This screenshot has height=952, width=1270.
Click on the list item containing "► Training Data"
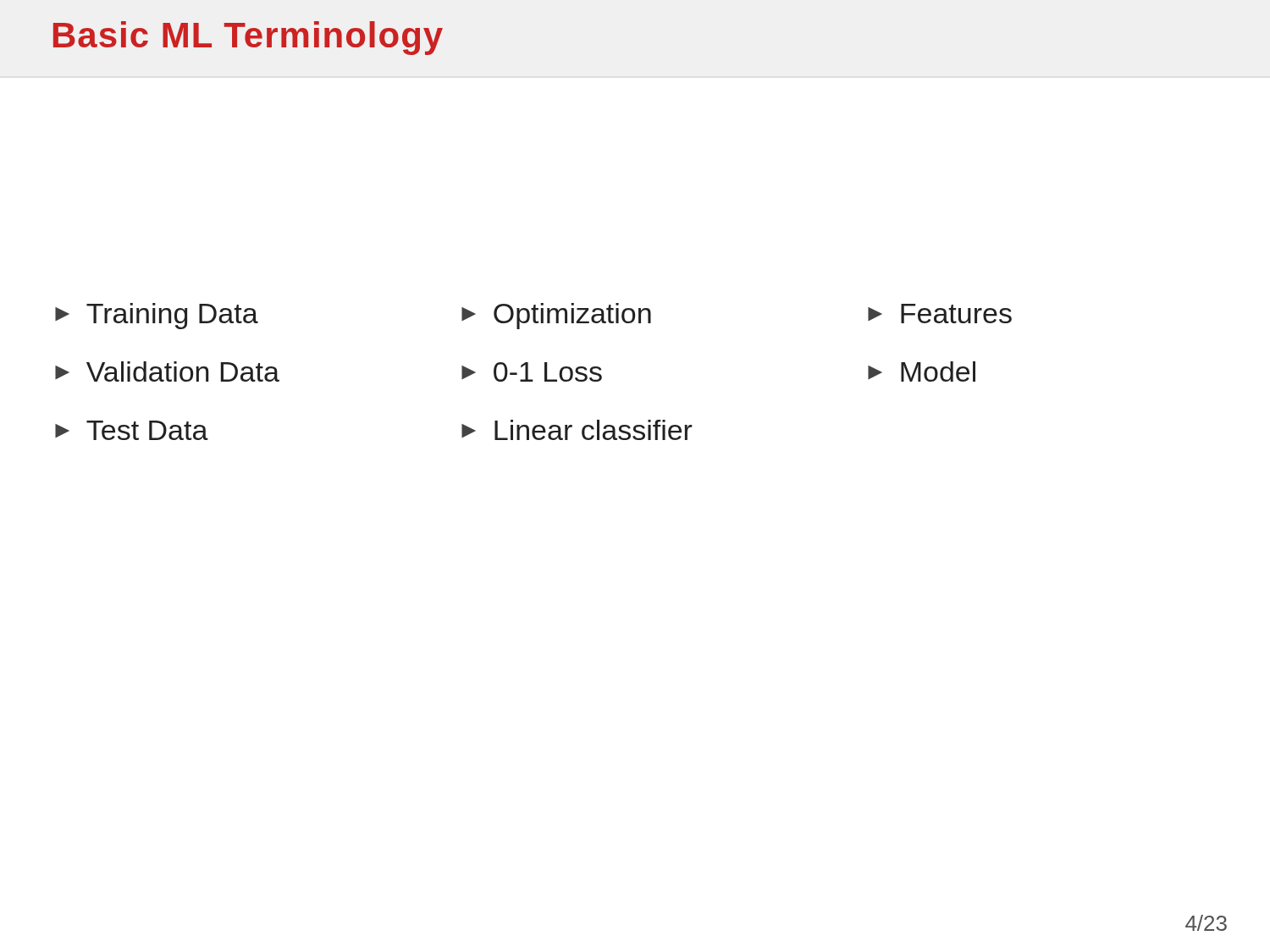154,313
